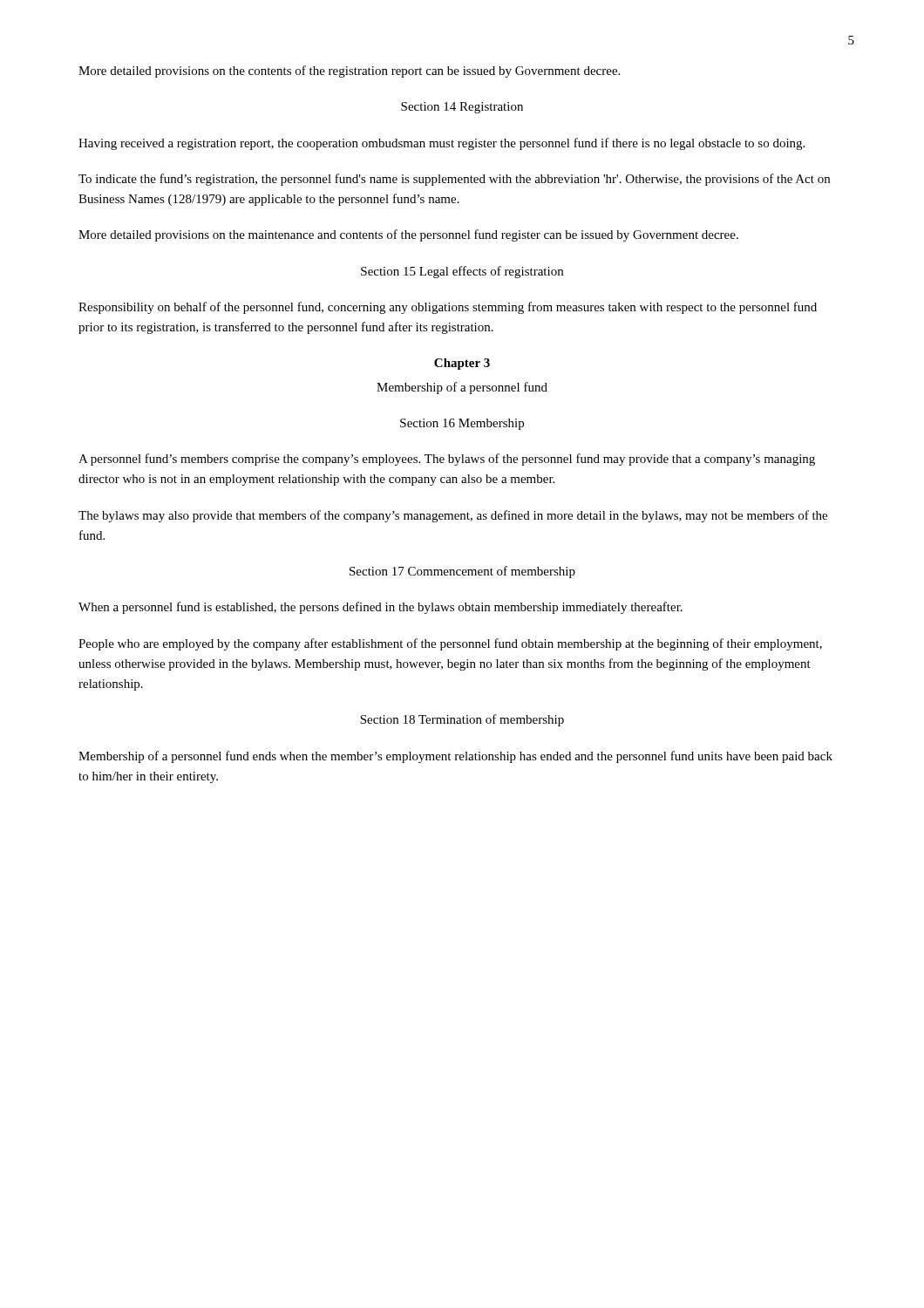This screenshot has width=924, height=1308.
Task: Point to the text block starting "Chapter 3"
Action: pos(462,363)
